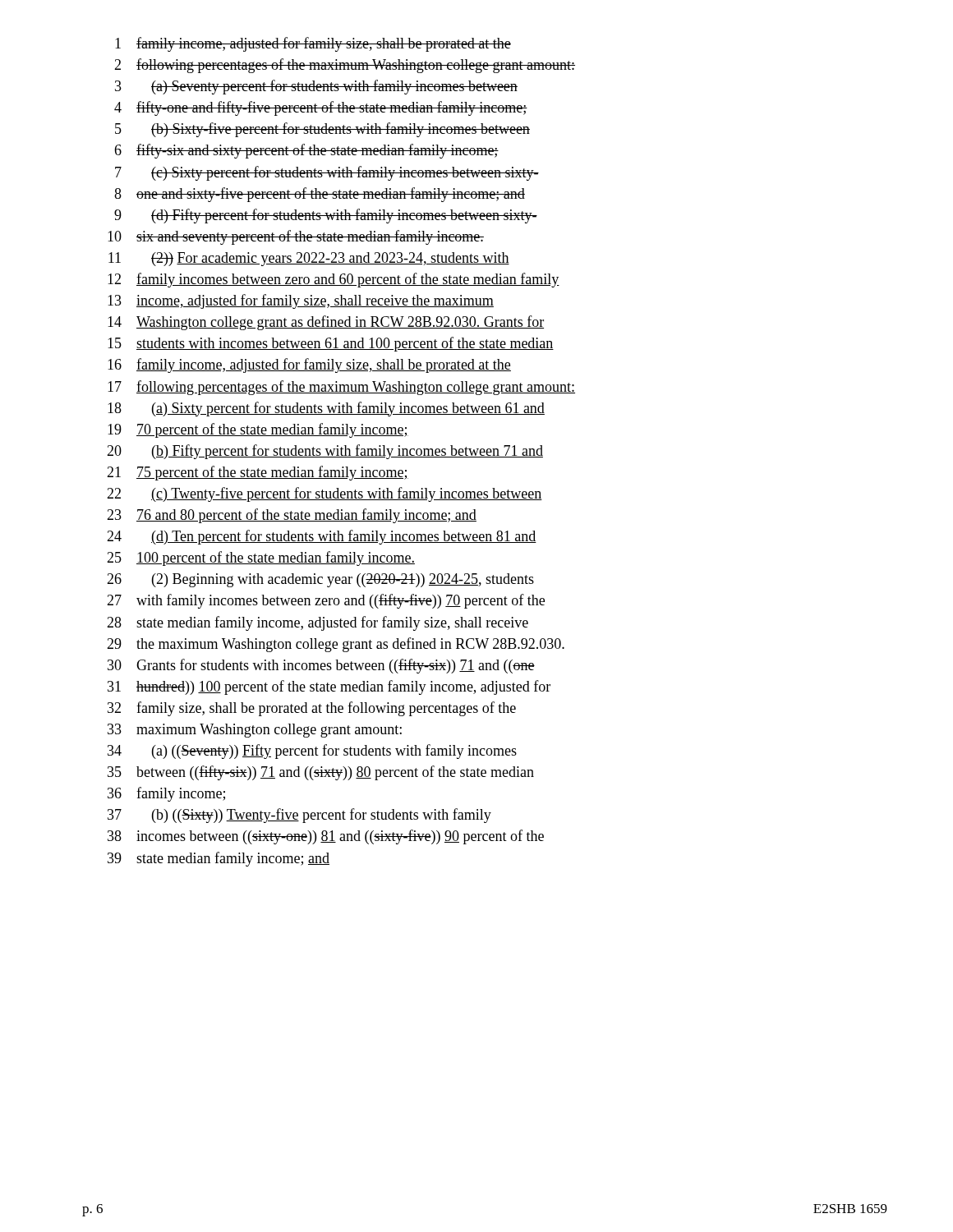Image resolution: width=953 pixels, height=1232 pixels.
Task: Point to the block beginning "14 Washington college"
Action: 485,322
